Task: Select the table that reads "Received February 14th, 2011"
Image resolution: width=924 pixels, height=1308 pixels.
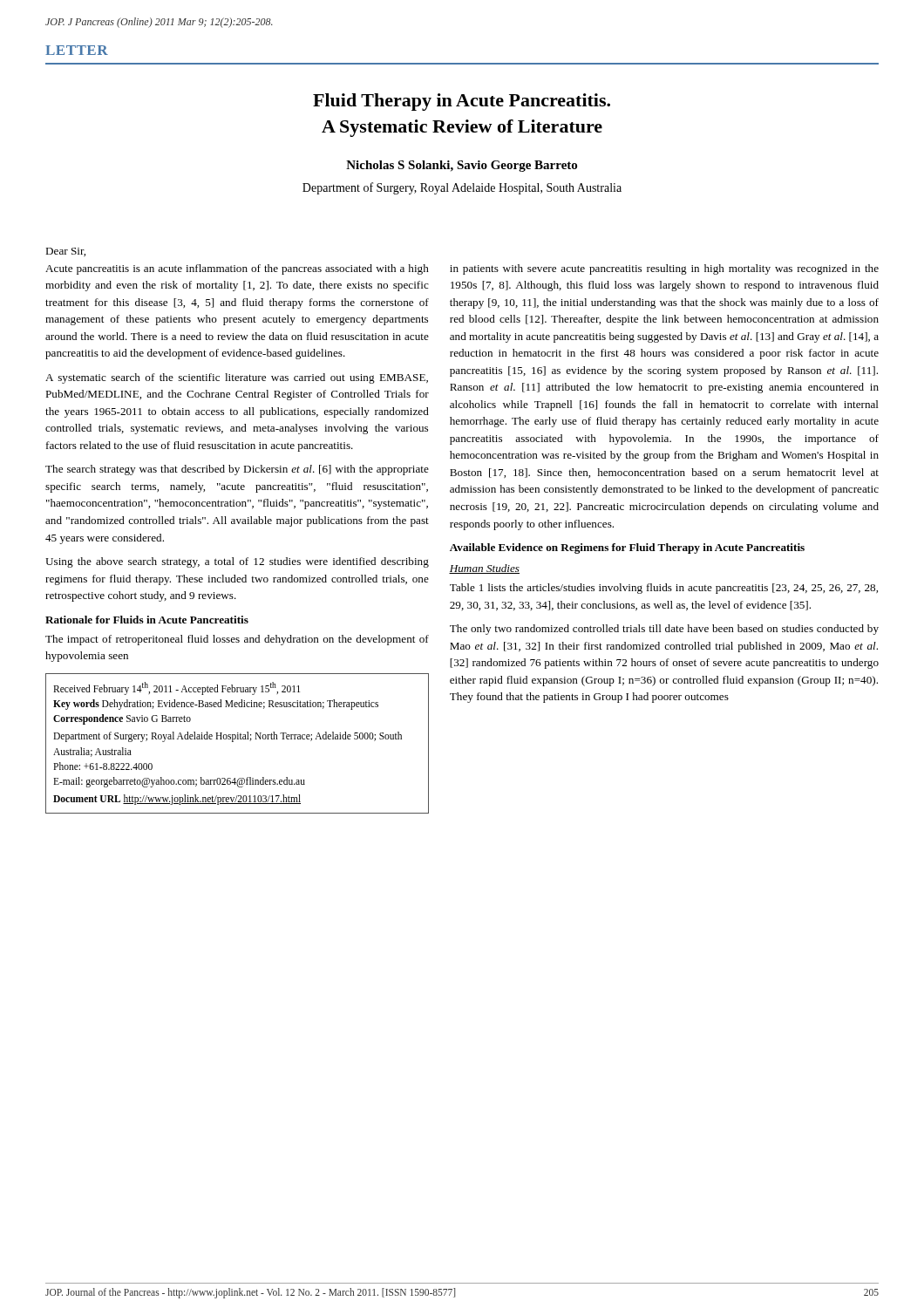Action: pyautogui.click(x=237, y=743)
